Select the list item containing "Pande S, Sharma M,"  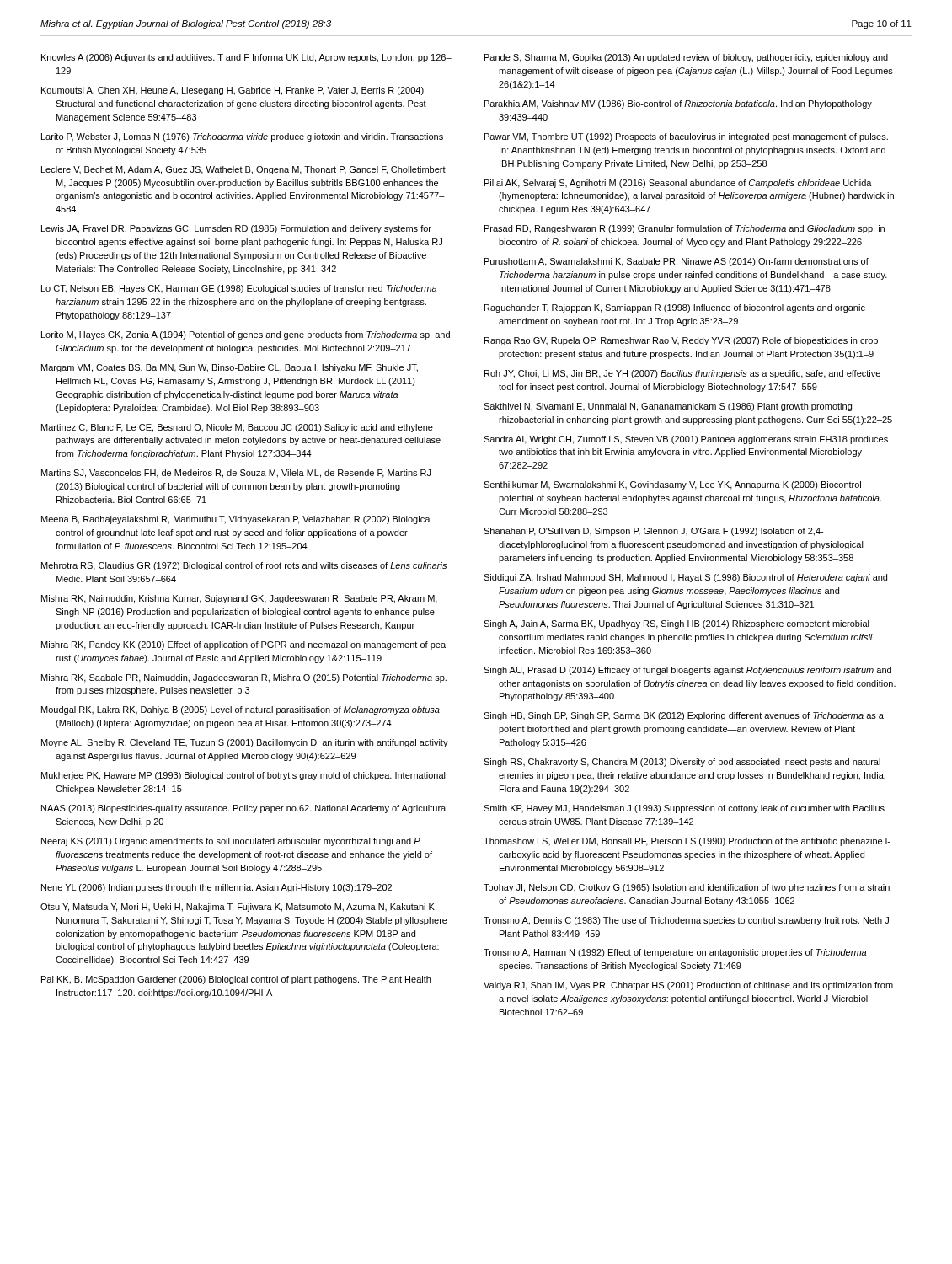tap(688, 71)
